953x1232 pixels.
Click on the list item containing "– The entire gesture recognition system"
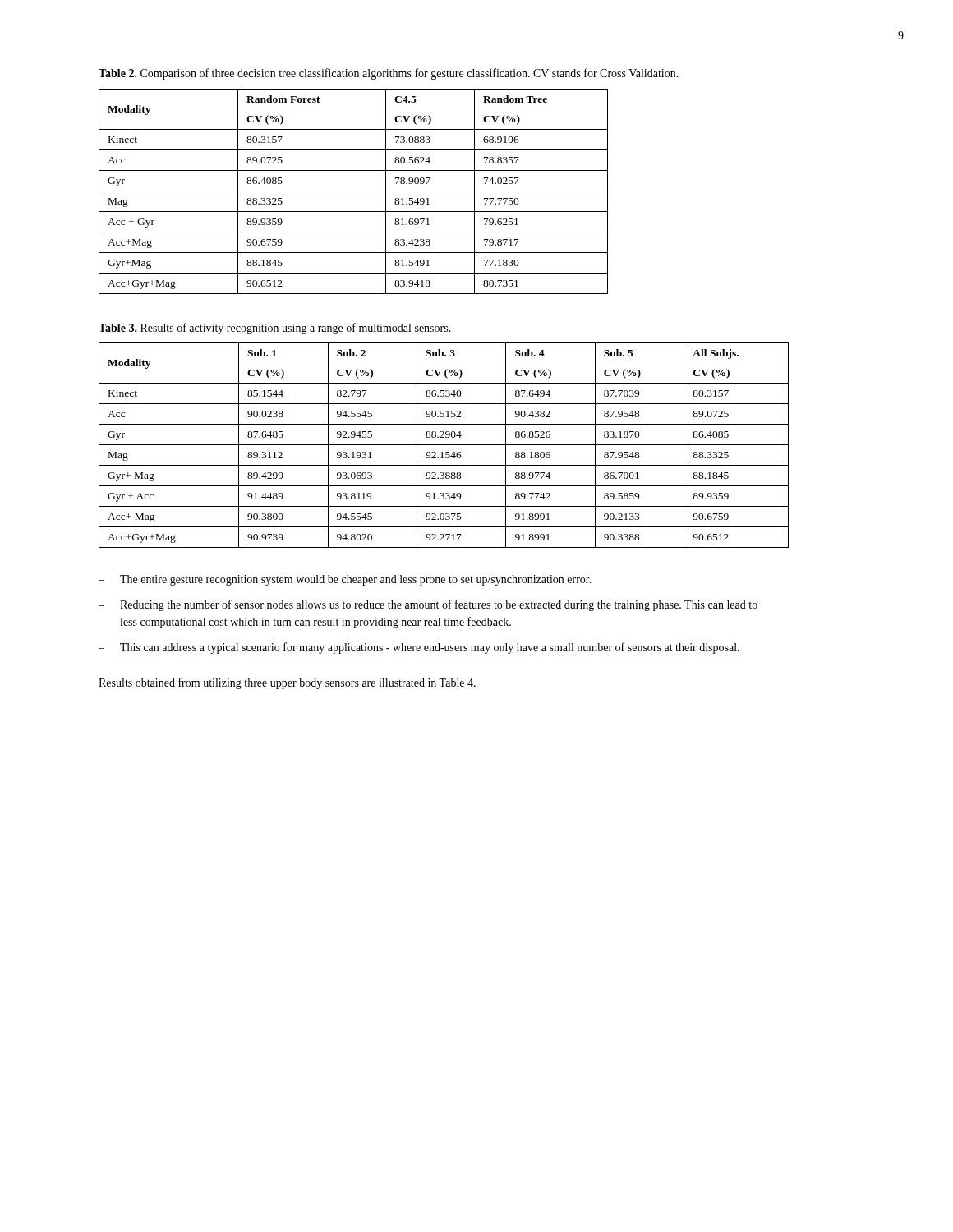345,580
